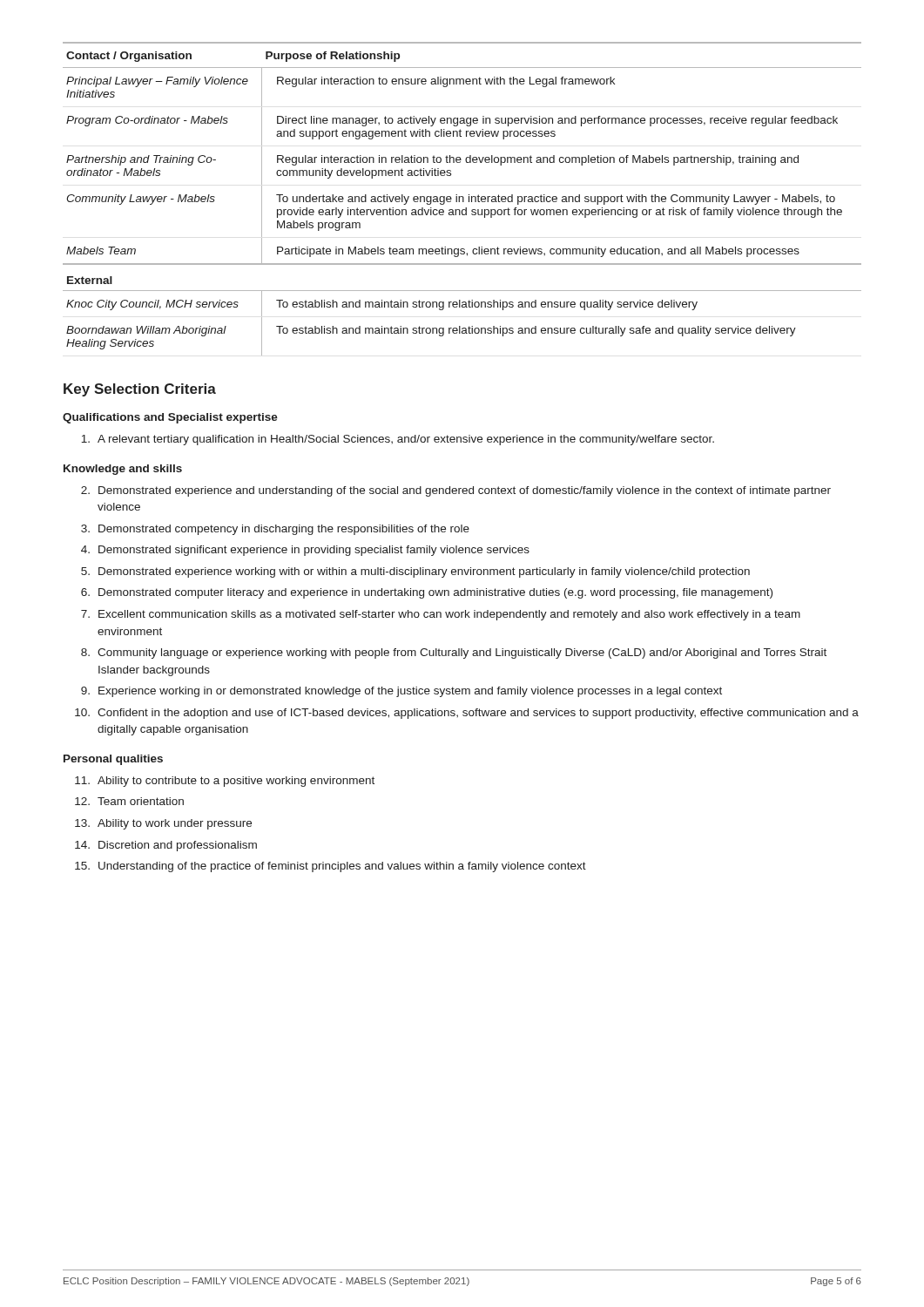Locate the block of text that opens with "10. Confident in"

(462, 721)
